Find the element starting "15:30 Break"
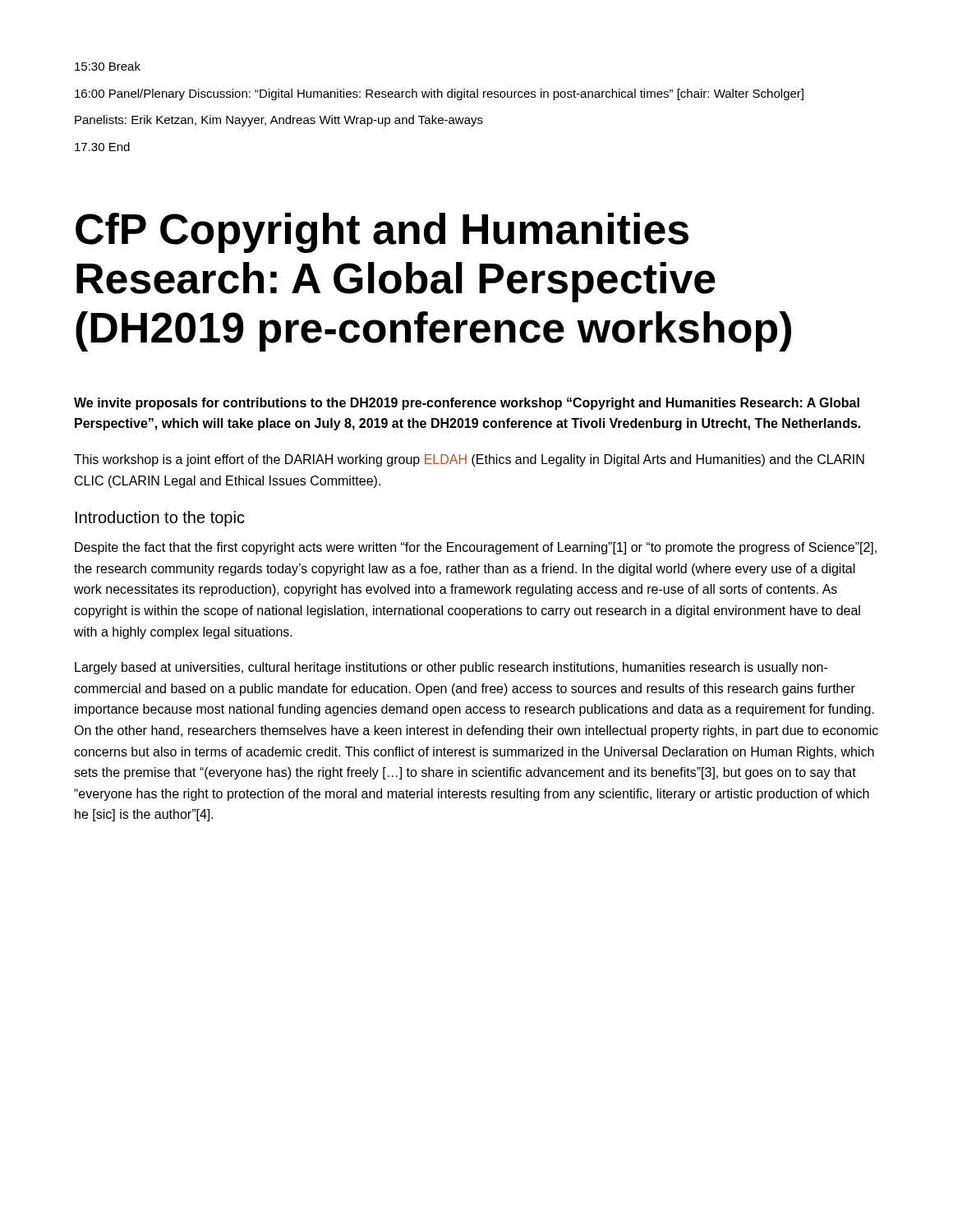 coord(107,66)
